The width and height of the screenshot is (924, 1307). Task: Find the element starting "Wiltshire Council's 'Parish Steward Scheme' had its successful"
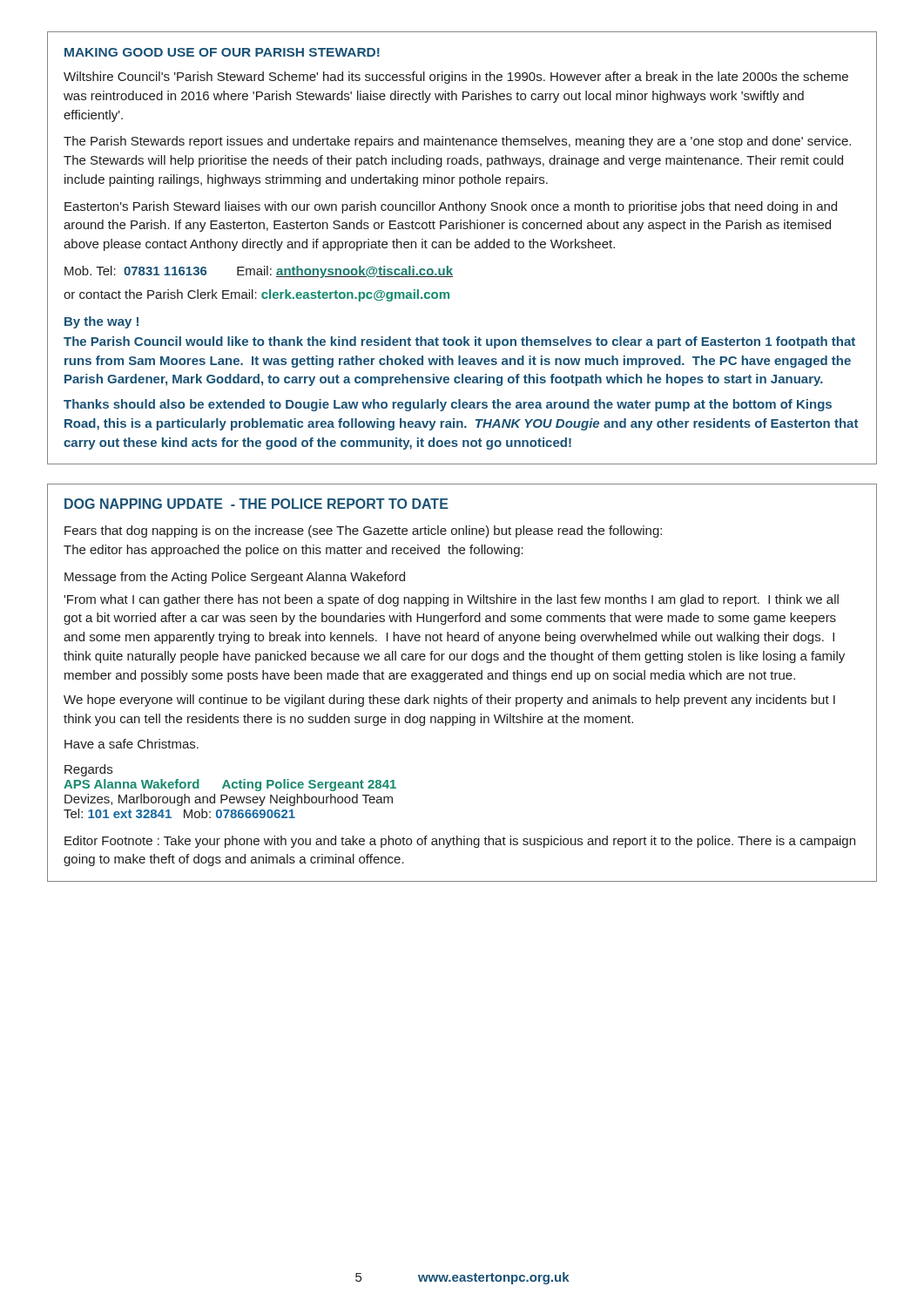coord(456,95)
